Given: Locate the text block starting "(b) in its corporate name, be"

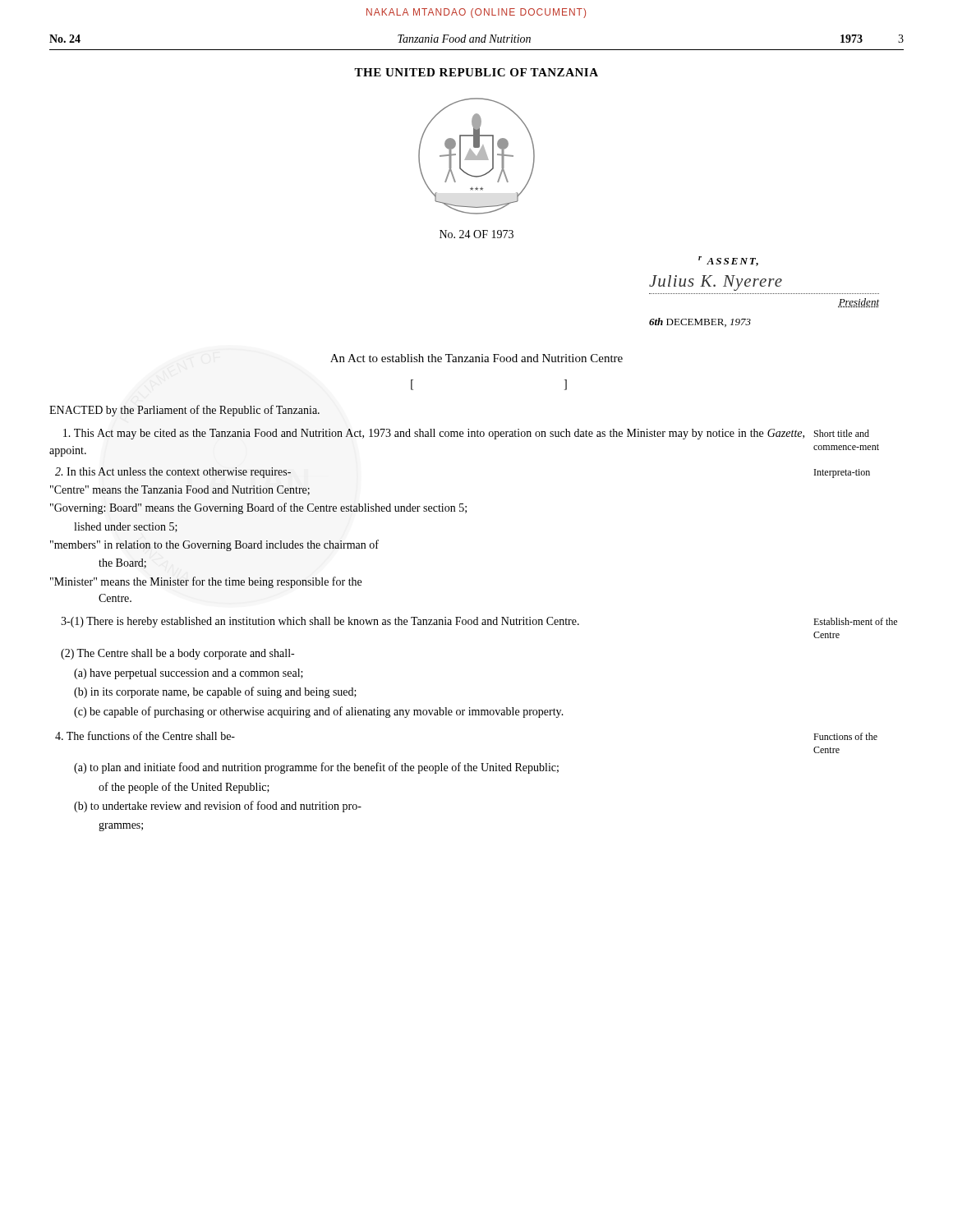Looking at the screenshot, I should (x=215, y=692).
